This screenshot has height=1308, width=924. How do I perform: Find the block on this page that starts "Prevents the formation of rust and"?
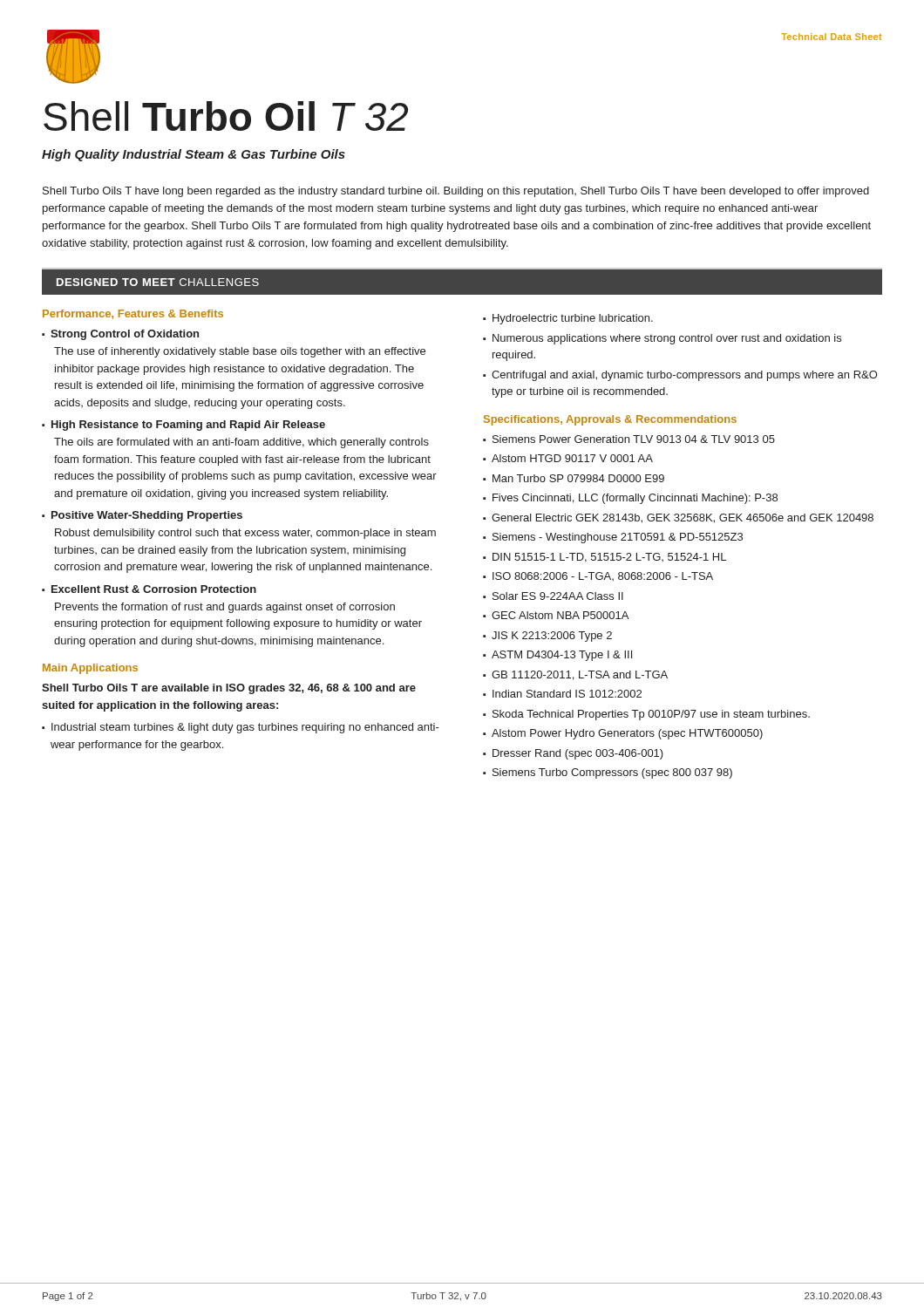point(238,623)
